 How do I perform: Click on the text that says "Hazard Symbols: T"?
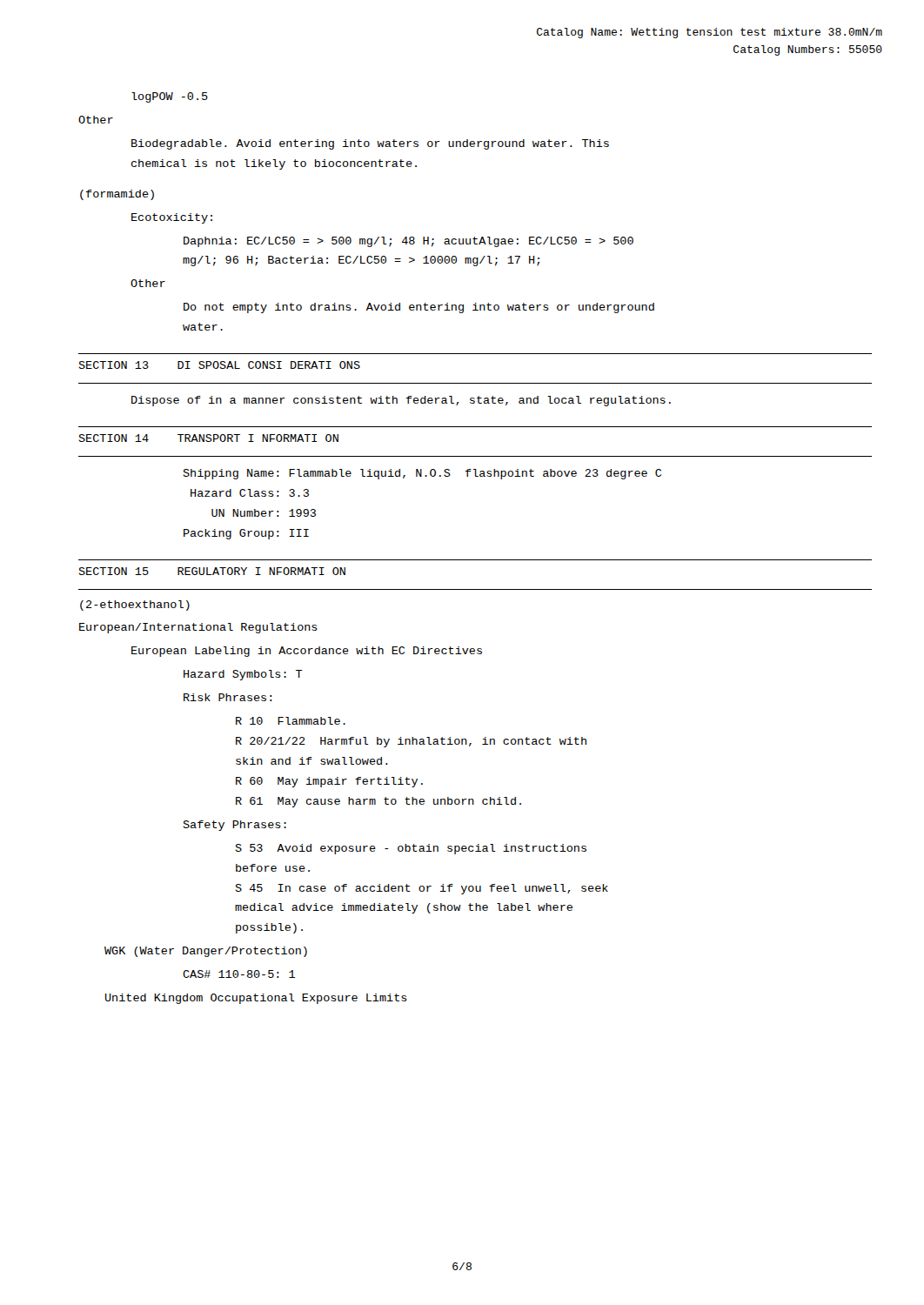click(x=243, y=675)
